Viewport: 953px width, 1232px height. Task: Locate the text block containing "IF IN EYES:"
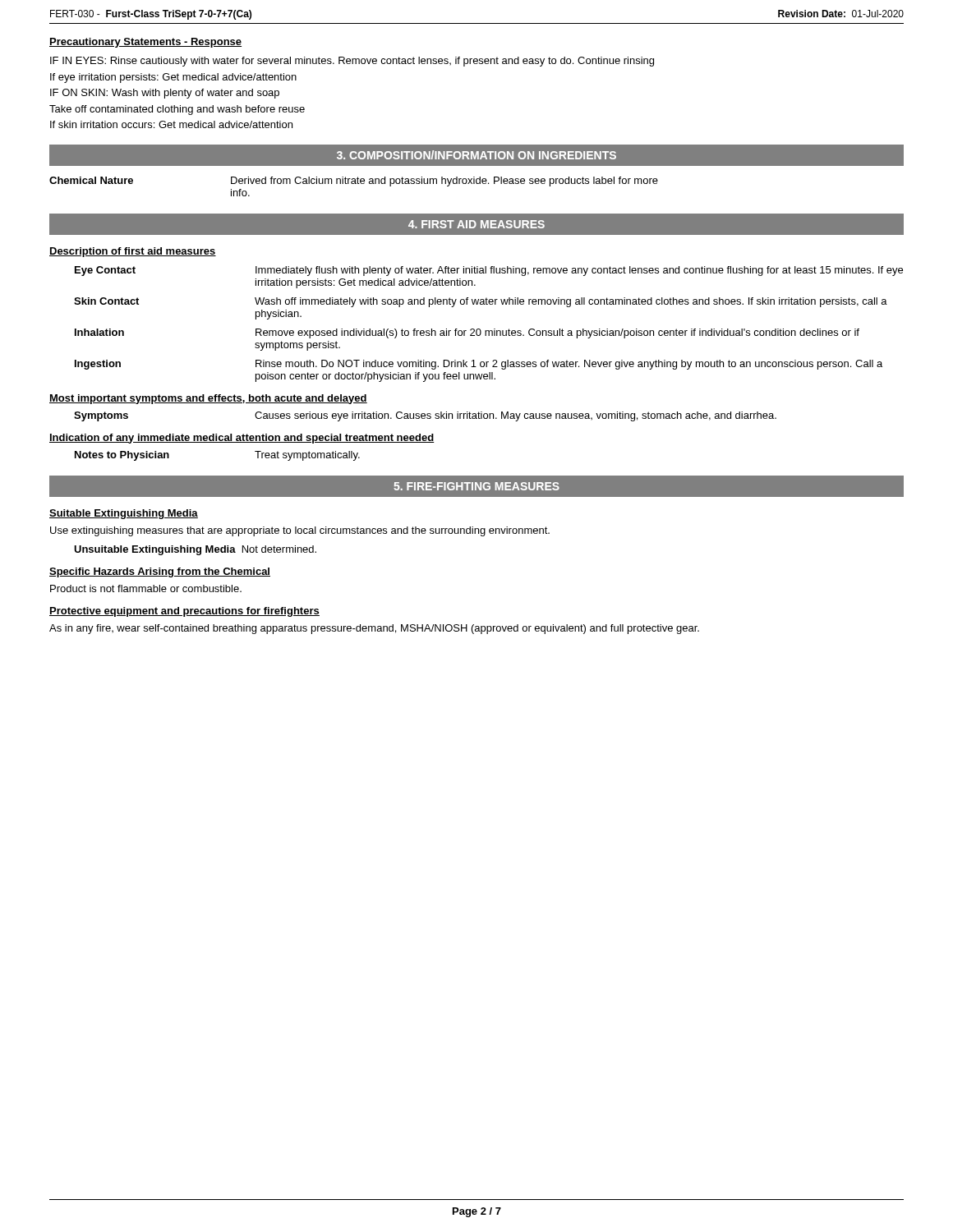(352, 62)
